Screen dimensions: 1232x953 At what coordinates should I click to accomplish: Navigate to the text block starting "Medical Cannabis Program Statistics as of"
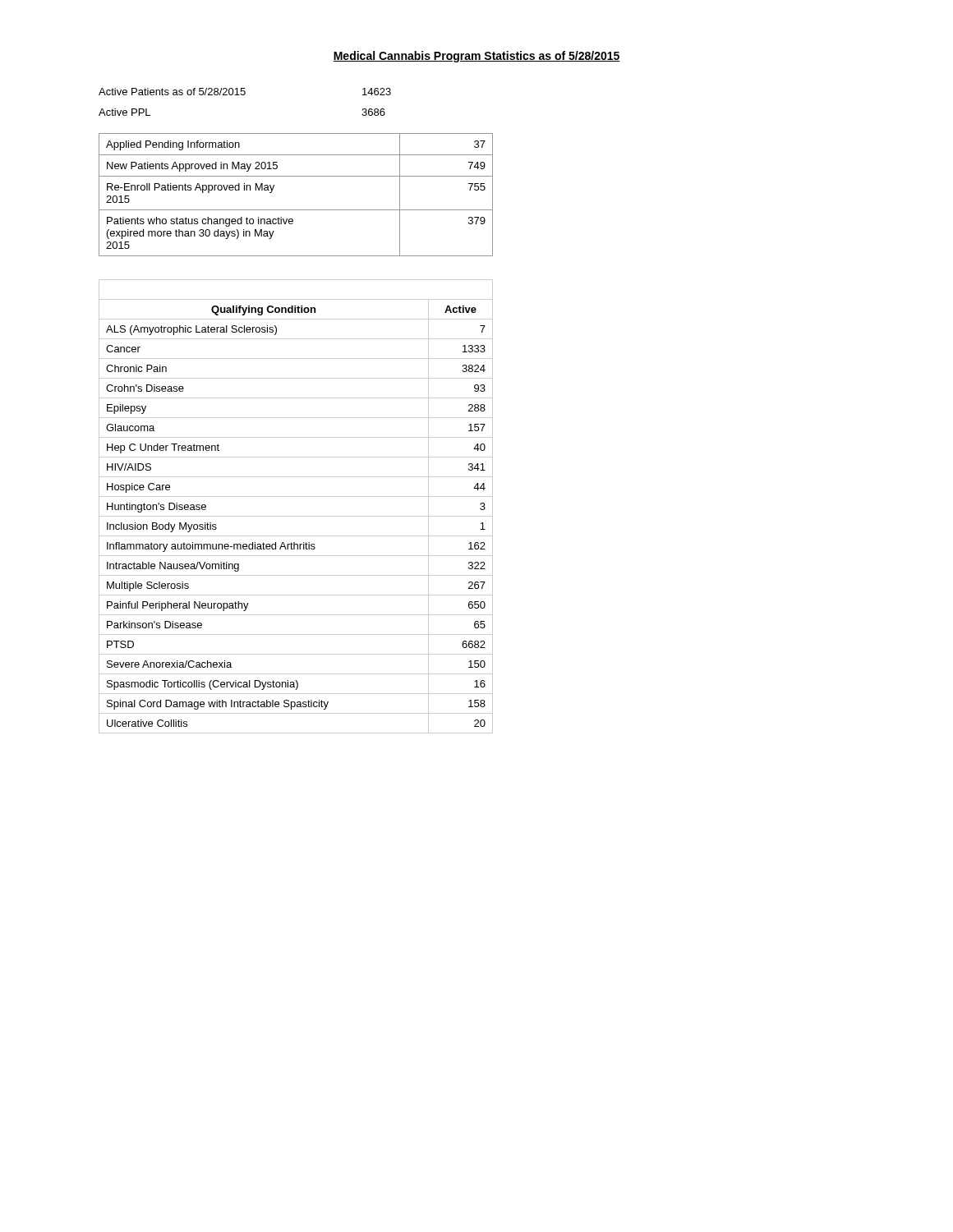[476, 56]
